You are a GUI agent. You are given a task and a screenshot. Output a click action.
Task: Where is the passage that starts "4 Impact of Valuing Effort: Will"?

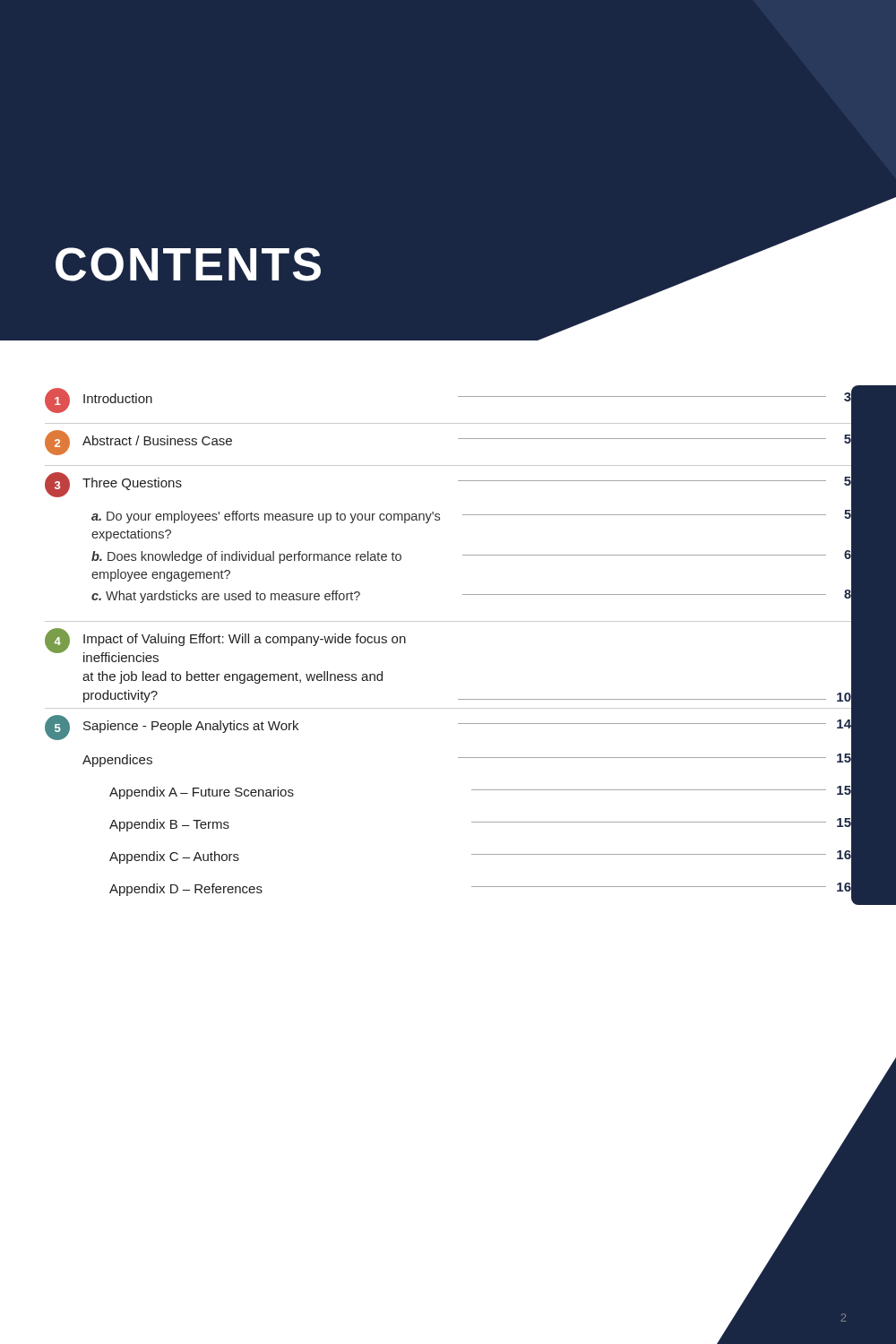[225, 645]
